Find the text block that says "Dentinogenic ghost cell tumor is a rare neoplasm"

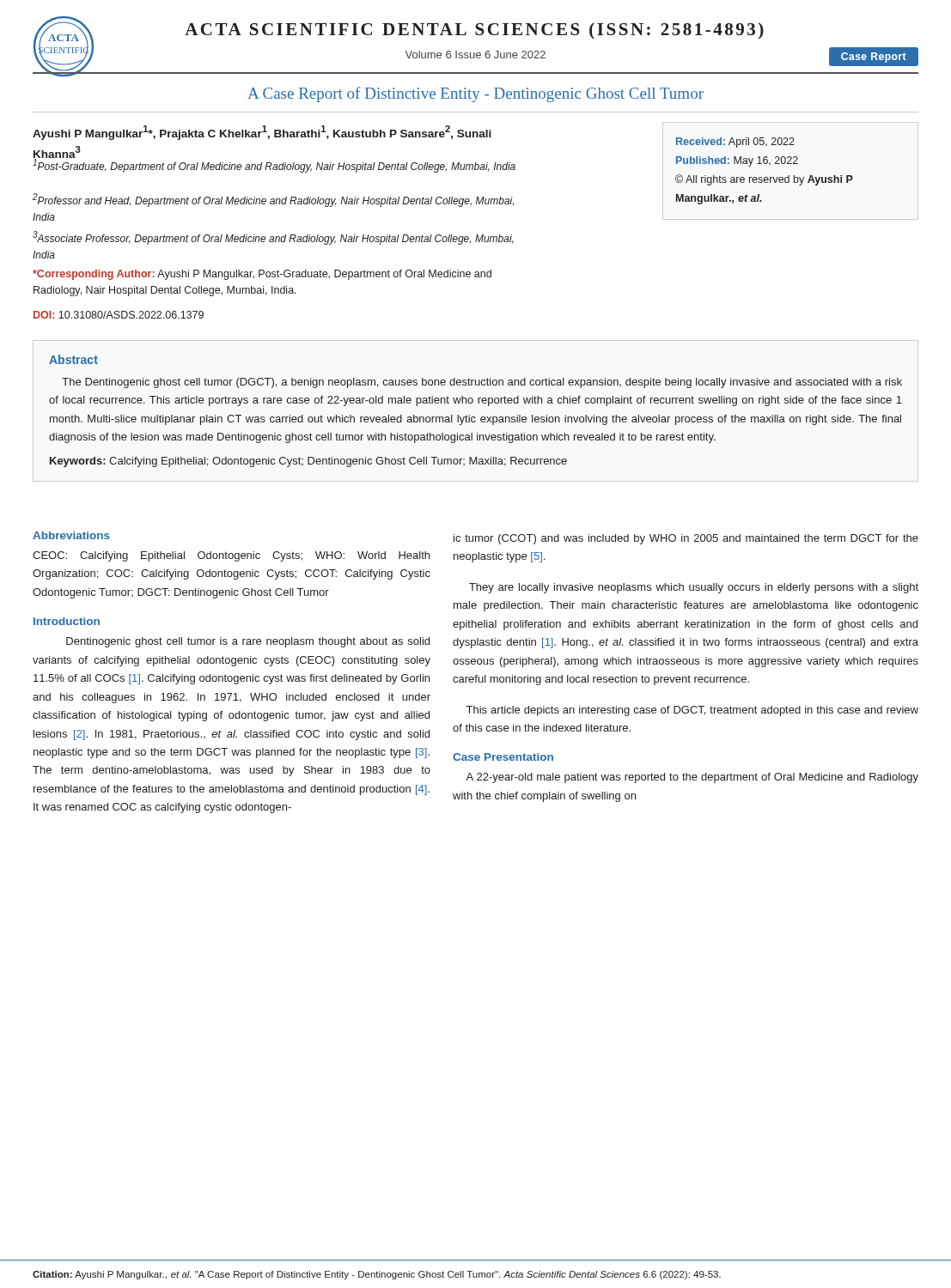coord(232,724)
